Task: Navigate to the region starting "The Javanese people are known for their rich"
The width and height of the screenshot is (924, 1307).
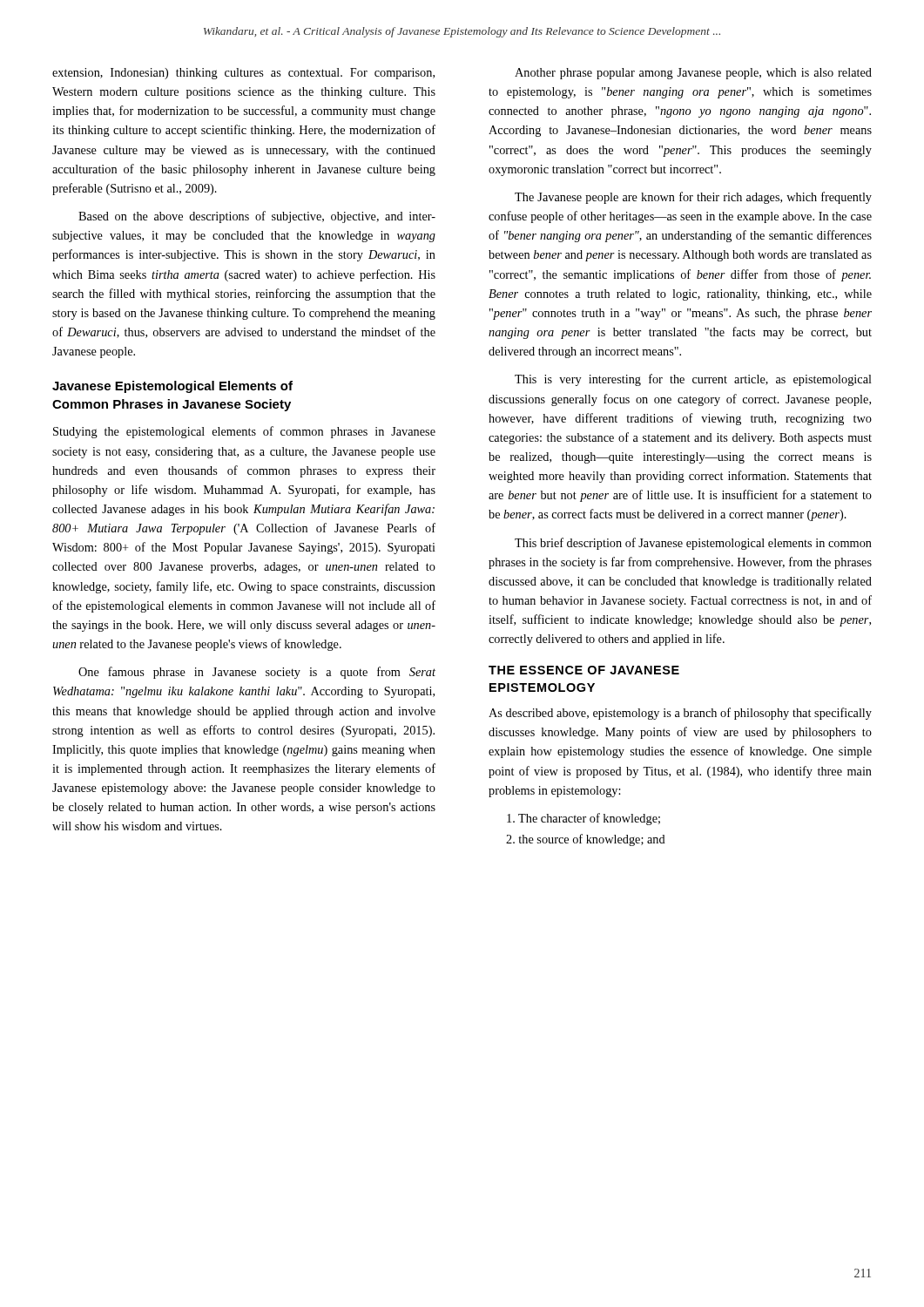Action: click(x=680, y=274)
